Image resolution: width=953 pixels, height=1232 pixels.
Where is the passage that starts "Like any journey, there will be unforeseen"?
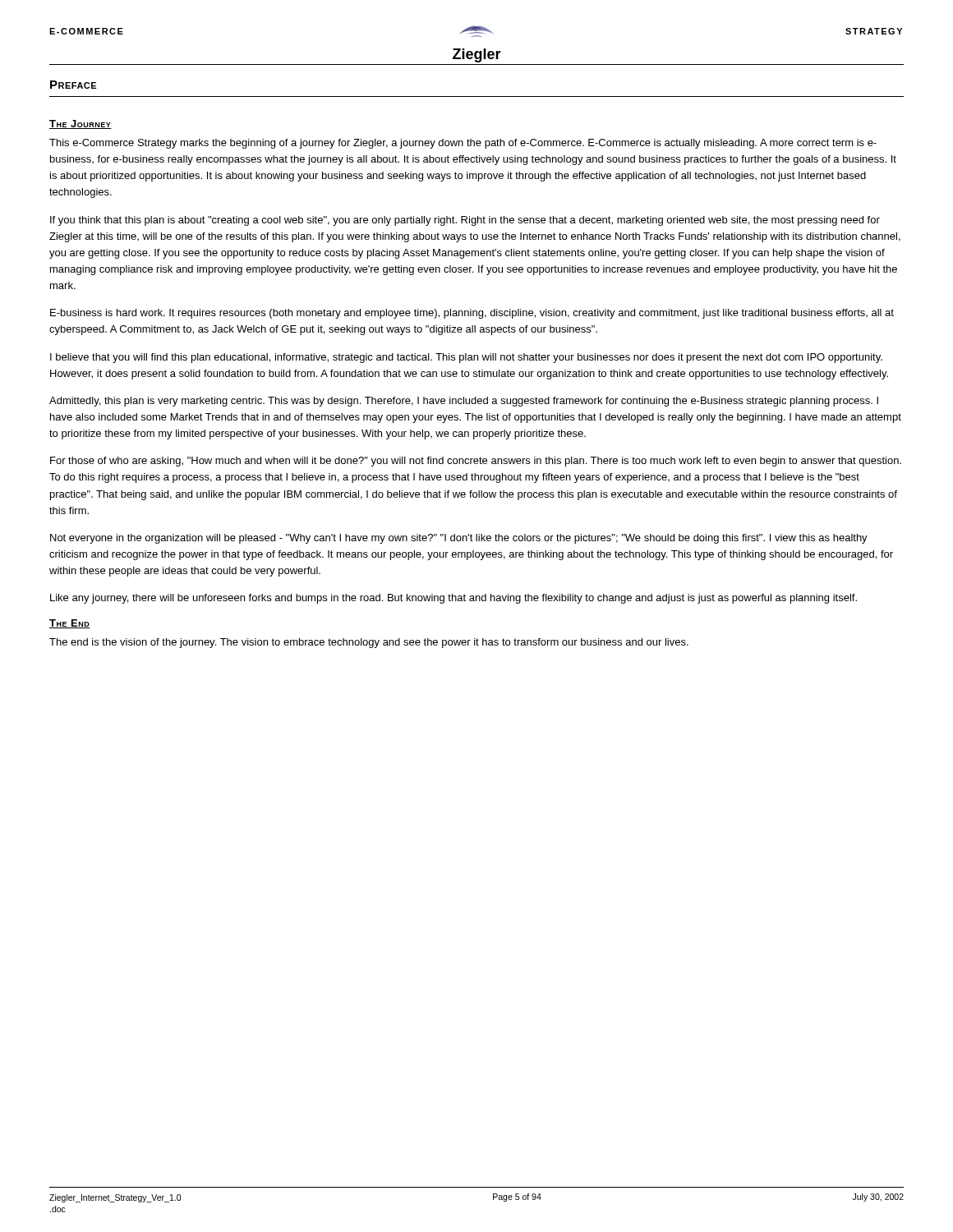(453, 598)
